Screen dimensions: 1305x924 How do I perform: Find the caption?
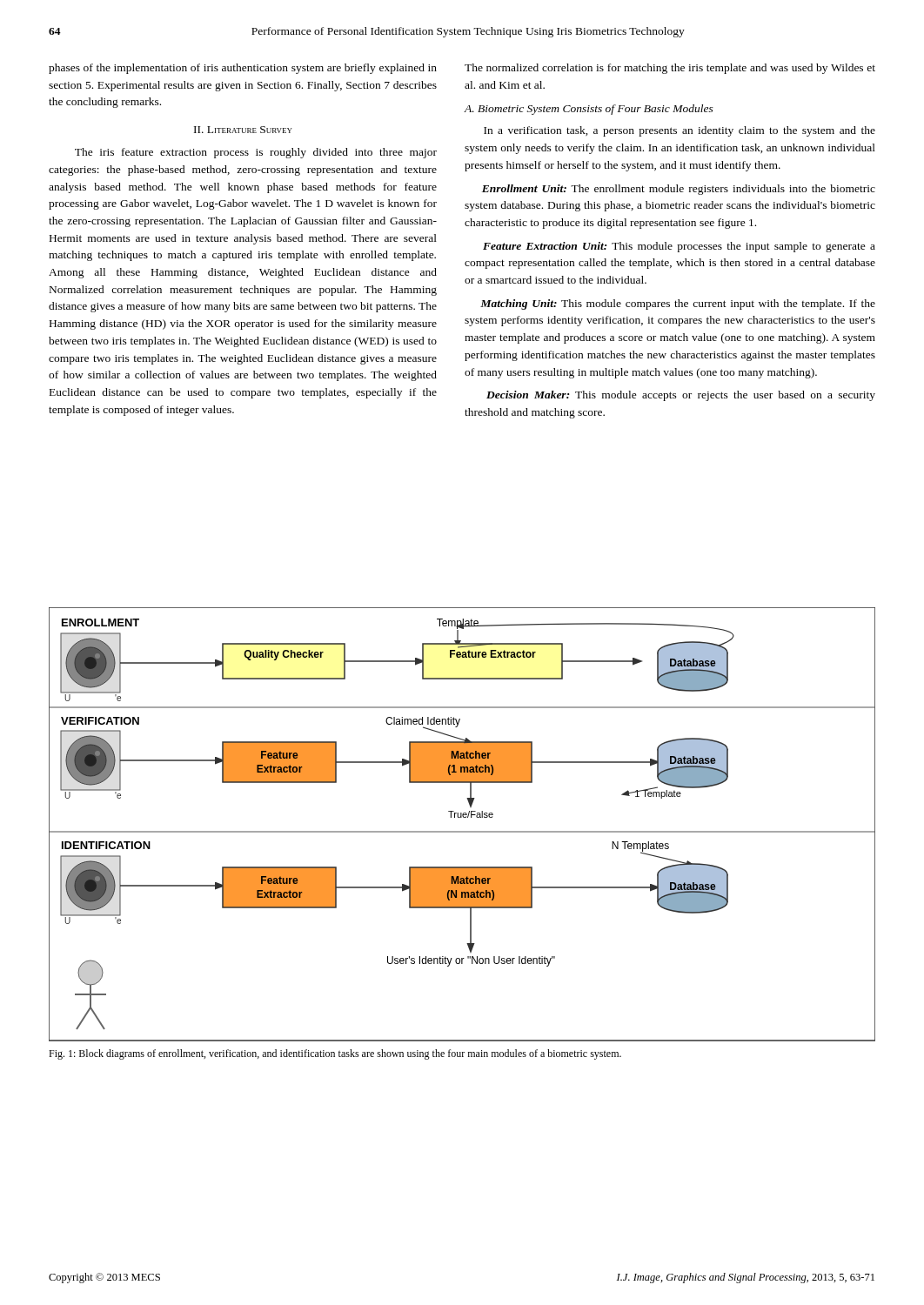point(335,1054)
